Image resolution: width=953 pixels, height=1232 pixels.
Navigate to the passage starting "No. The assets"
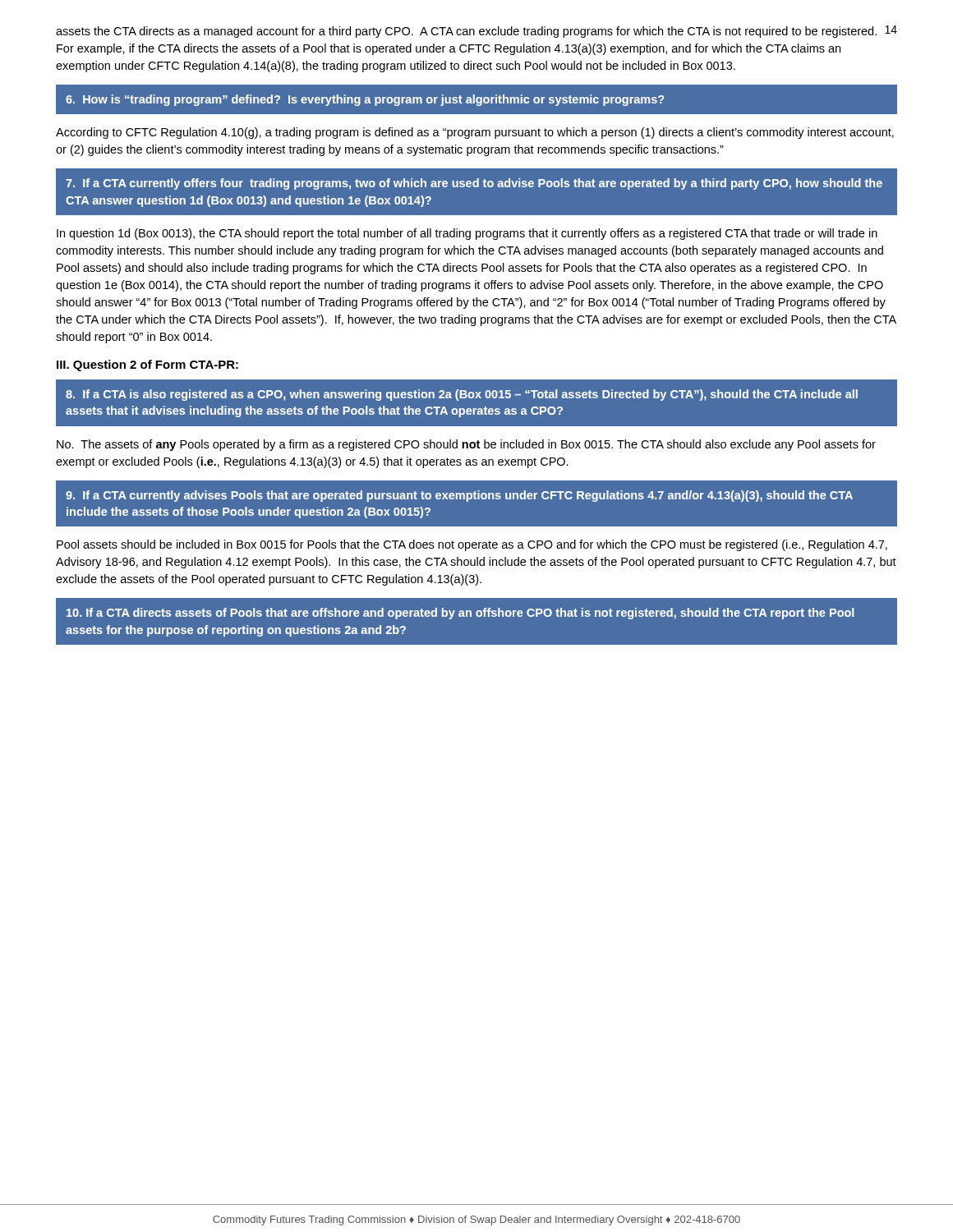pos(466,453)
